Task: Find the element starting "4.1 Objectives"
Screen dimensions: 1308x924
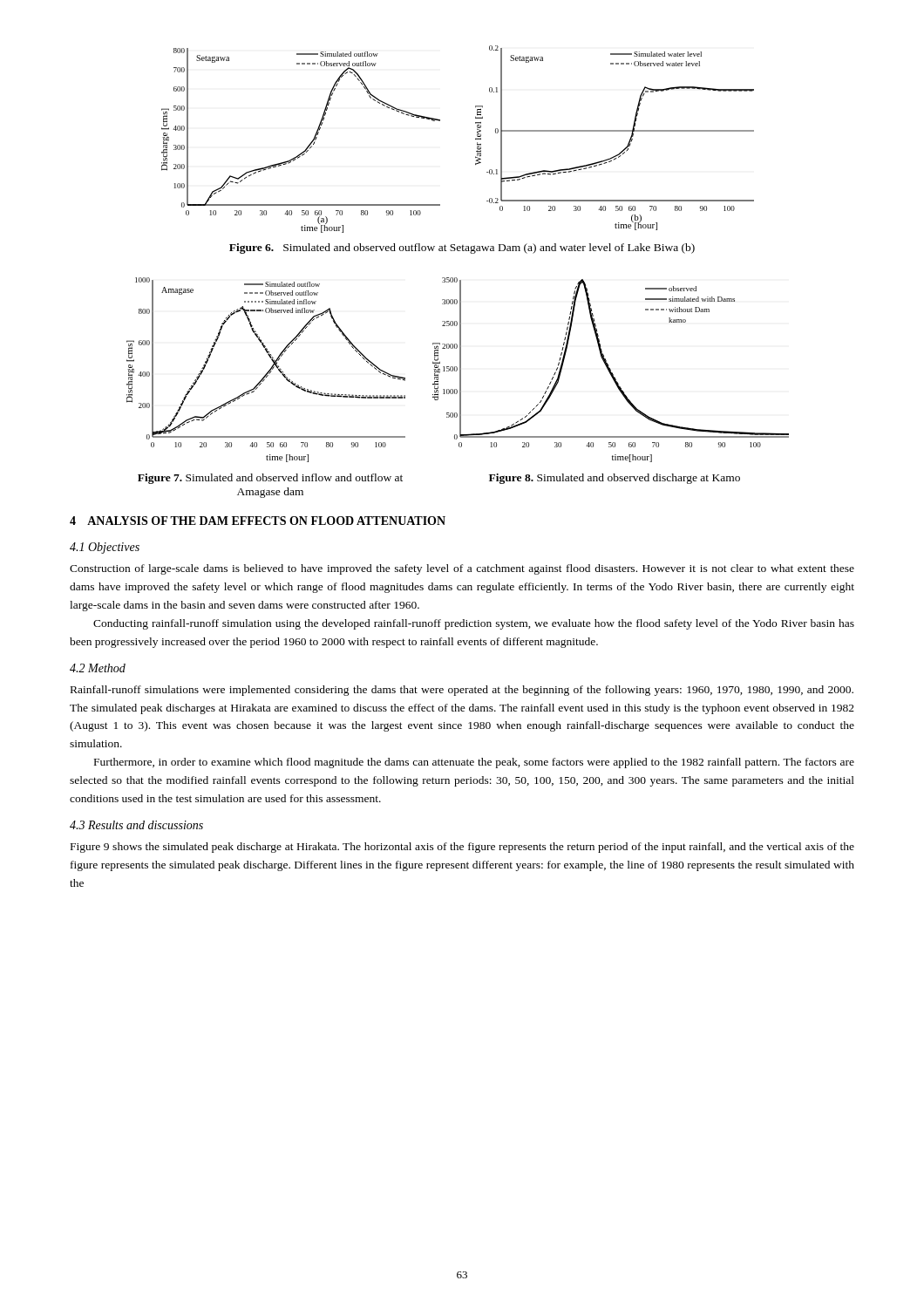Action: click(x=105, y=547)
